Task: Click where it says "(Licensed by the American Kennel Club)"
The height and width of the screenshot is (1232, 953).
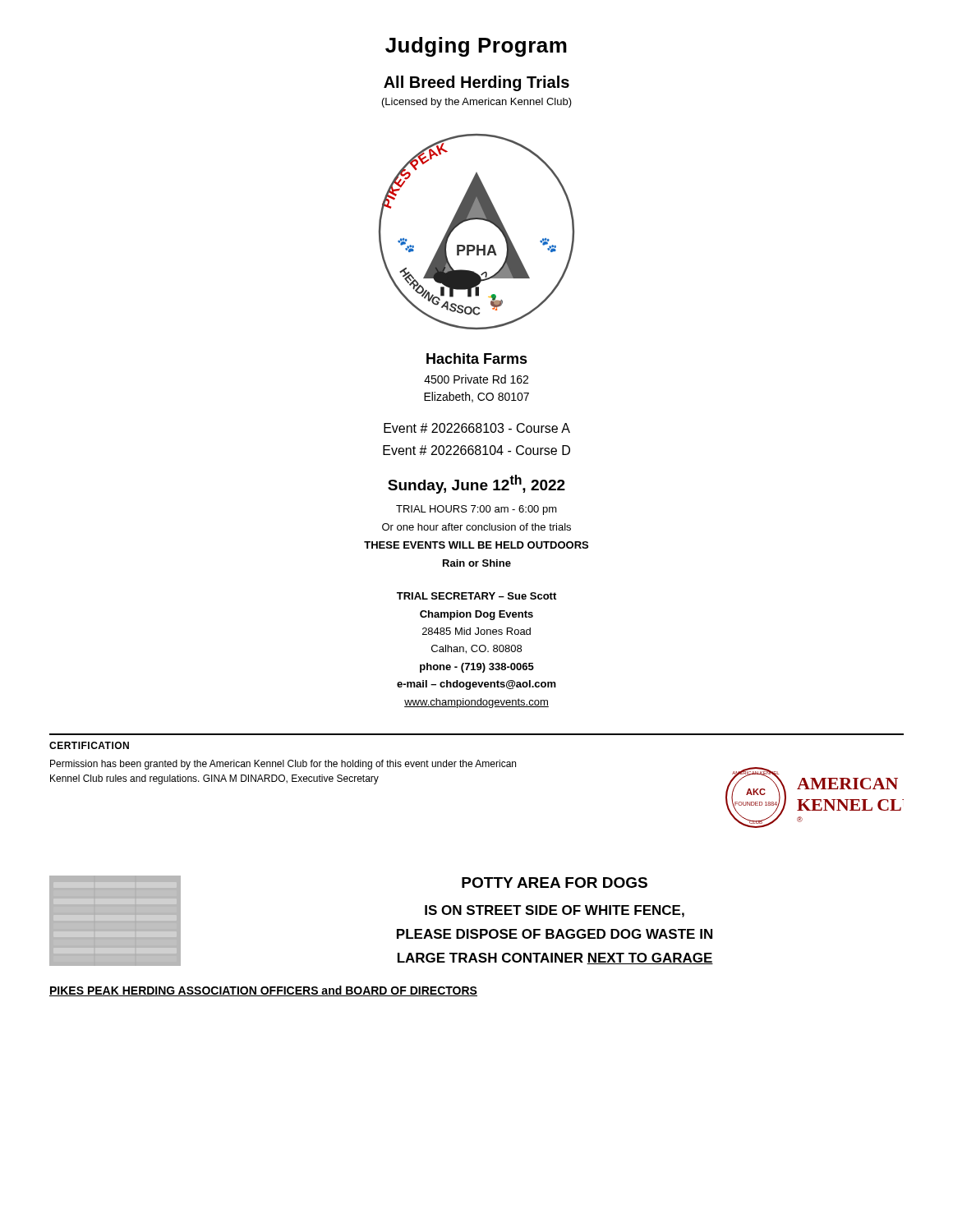Action: (476, 101)
